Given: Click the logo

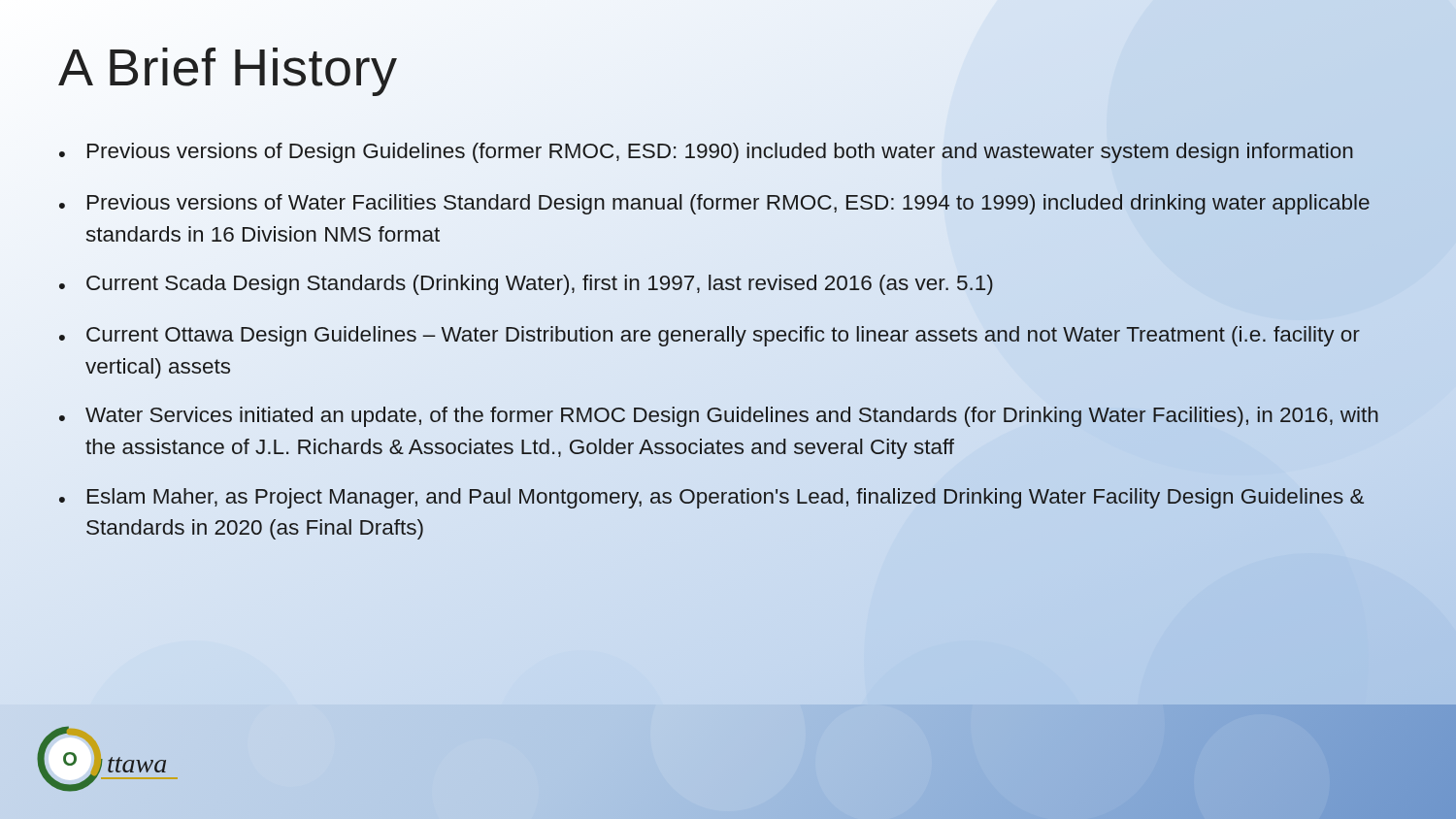Looking at the screenshot, I should click(x=109, y=761).
